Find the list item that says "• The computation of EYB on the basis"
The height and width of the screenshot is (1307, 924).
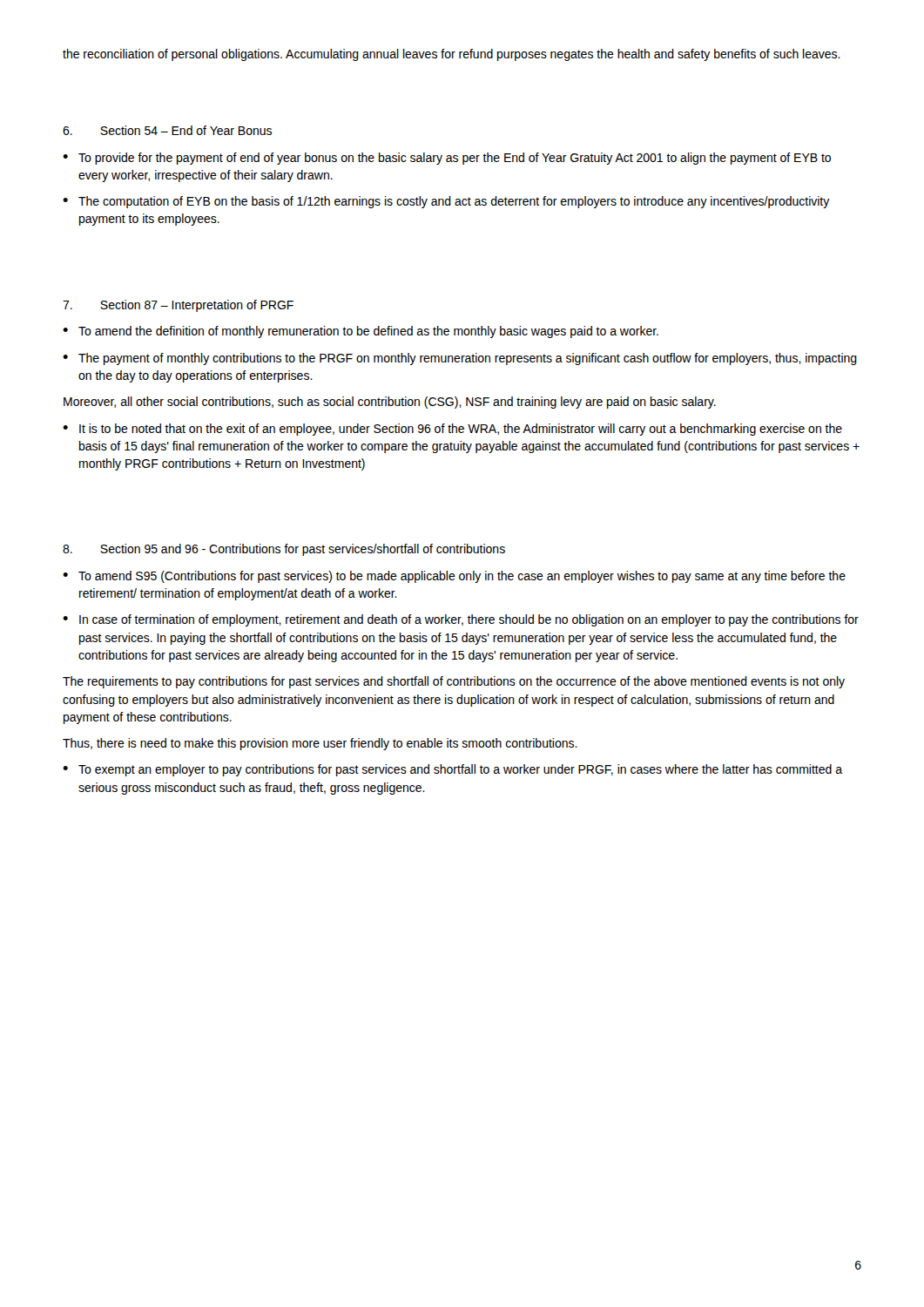462,210
